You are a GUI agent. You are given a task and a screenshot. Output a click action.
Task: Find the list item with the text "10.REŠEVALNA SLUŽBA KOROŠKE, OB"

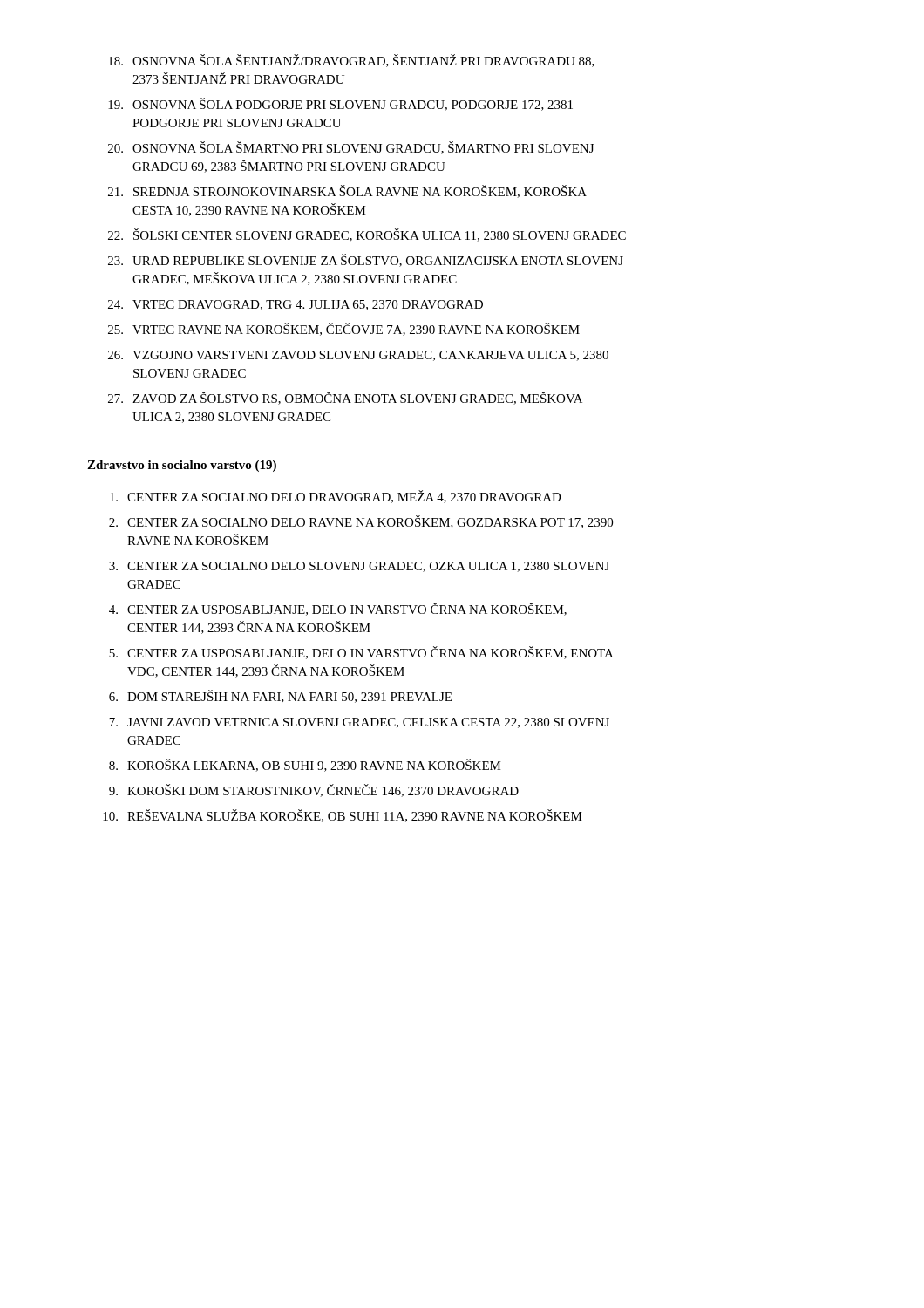(462, 817)
